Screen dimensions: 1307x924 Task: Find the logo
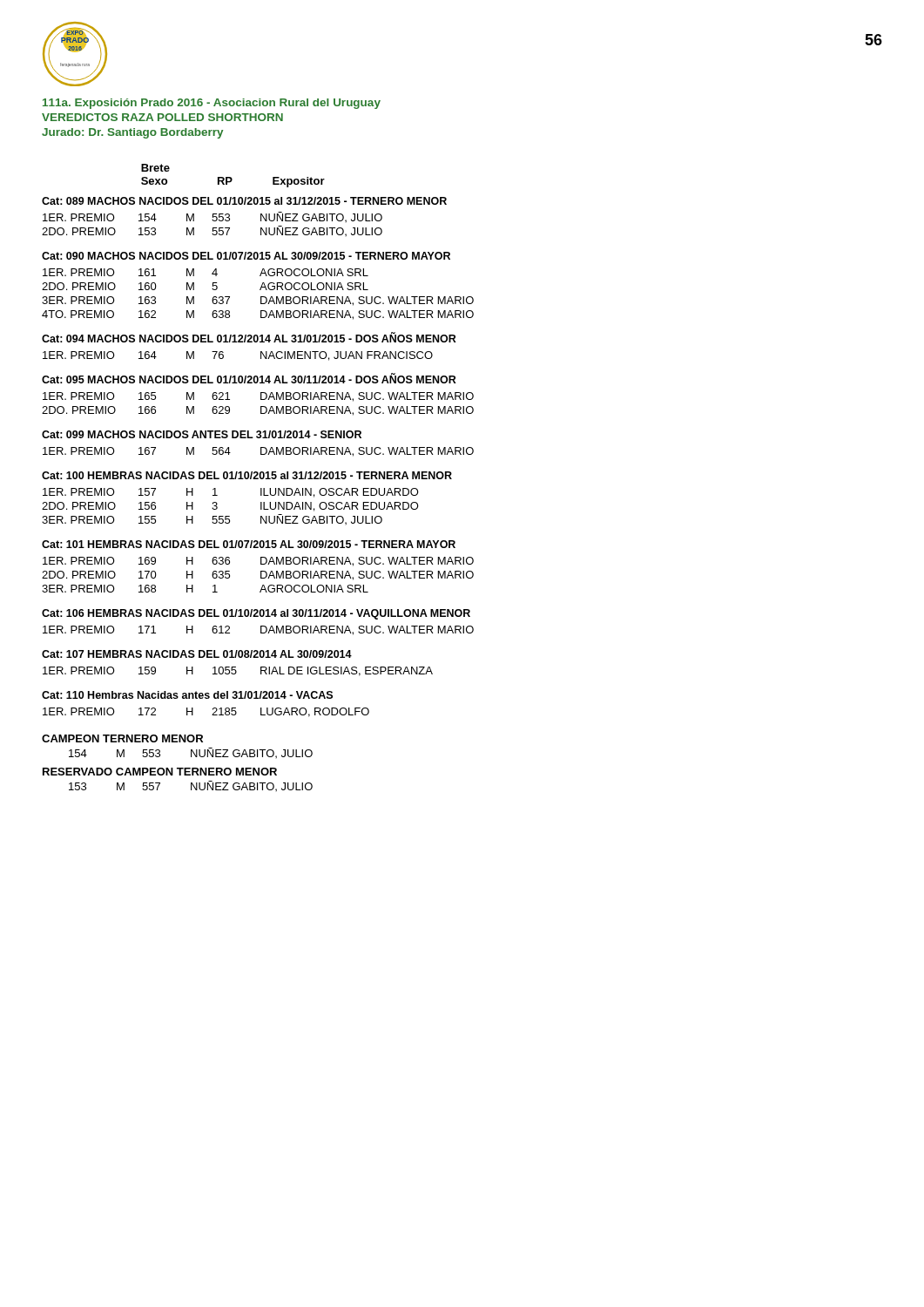tap(90, 56)
